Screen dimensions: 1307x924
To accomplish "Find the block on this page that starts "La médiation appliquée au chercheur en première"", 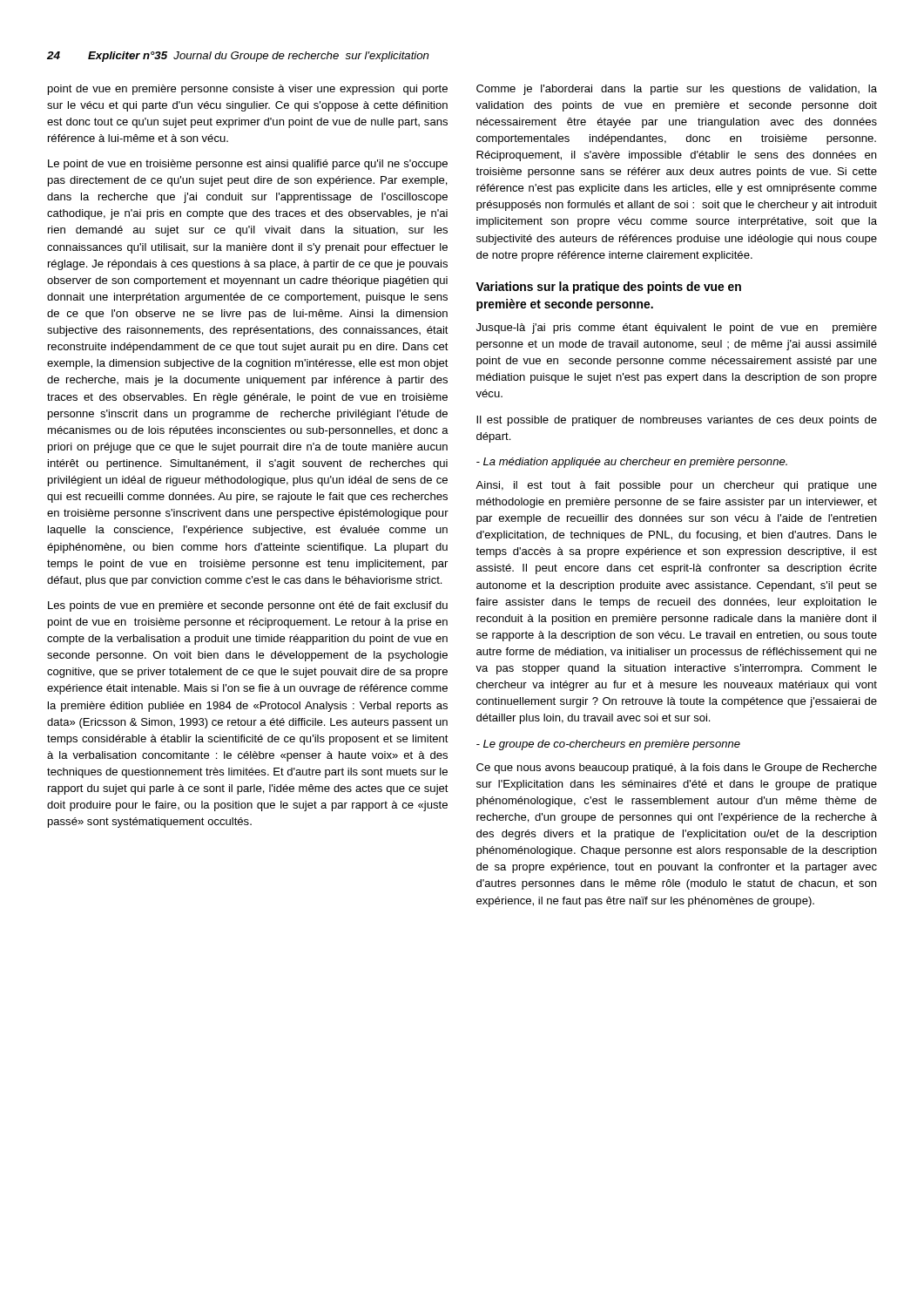I will (x=676, y=461).
